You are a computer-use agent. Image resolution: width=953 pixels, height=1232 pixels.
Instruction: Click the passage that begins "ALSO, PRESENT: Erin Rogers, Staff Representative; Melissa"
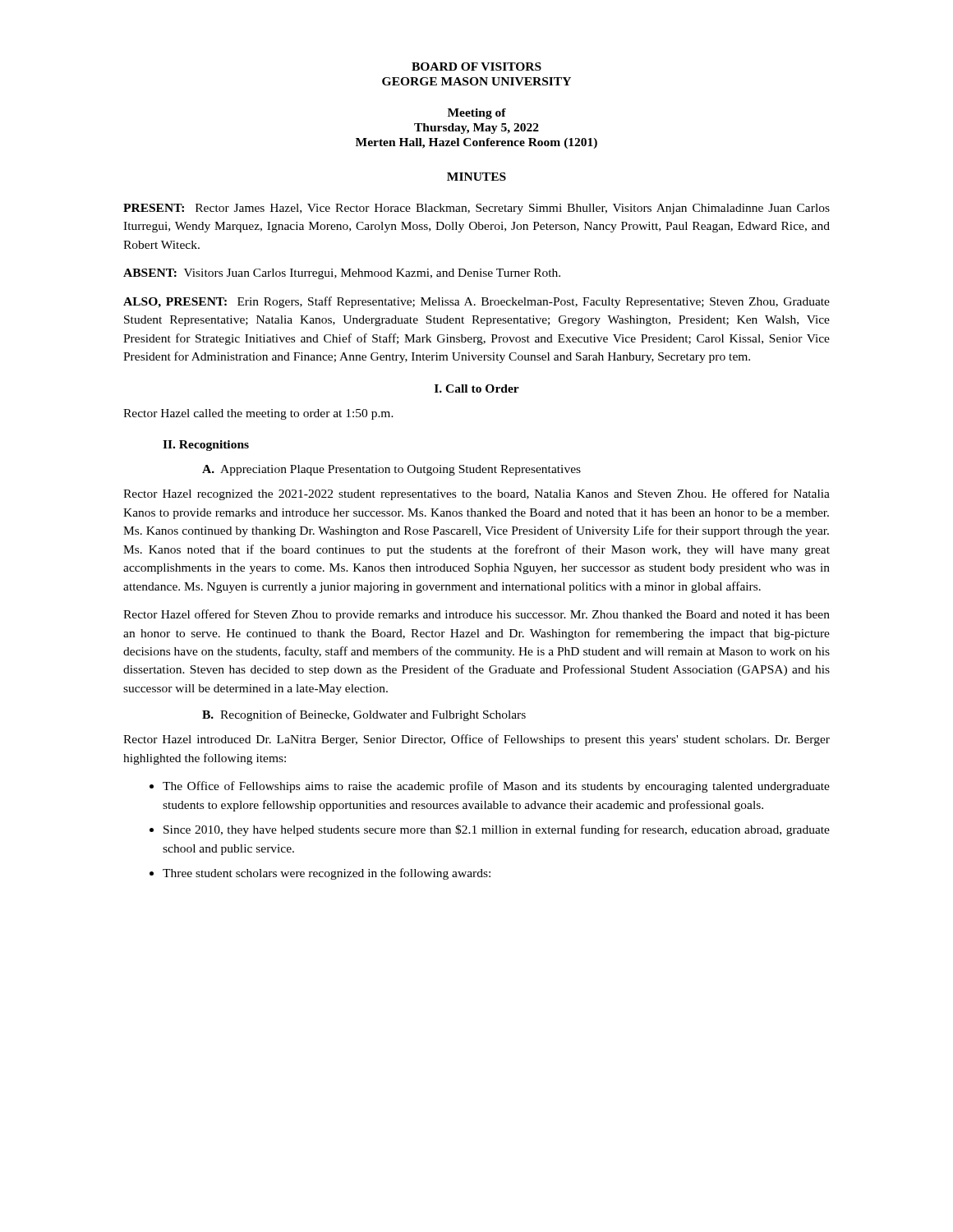(x=476, y=329)
